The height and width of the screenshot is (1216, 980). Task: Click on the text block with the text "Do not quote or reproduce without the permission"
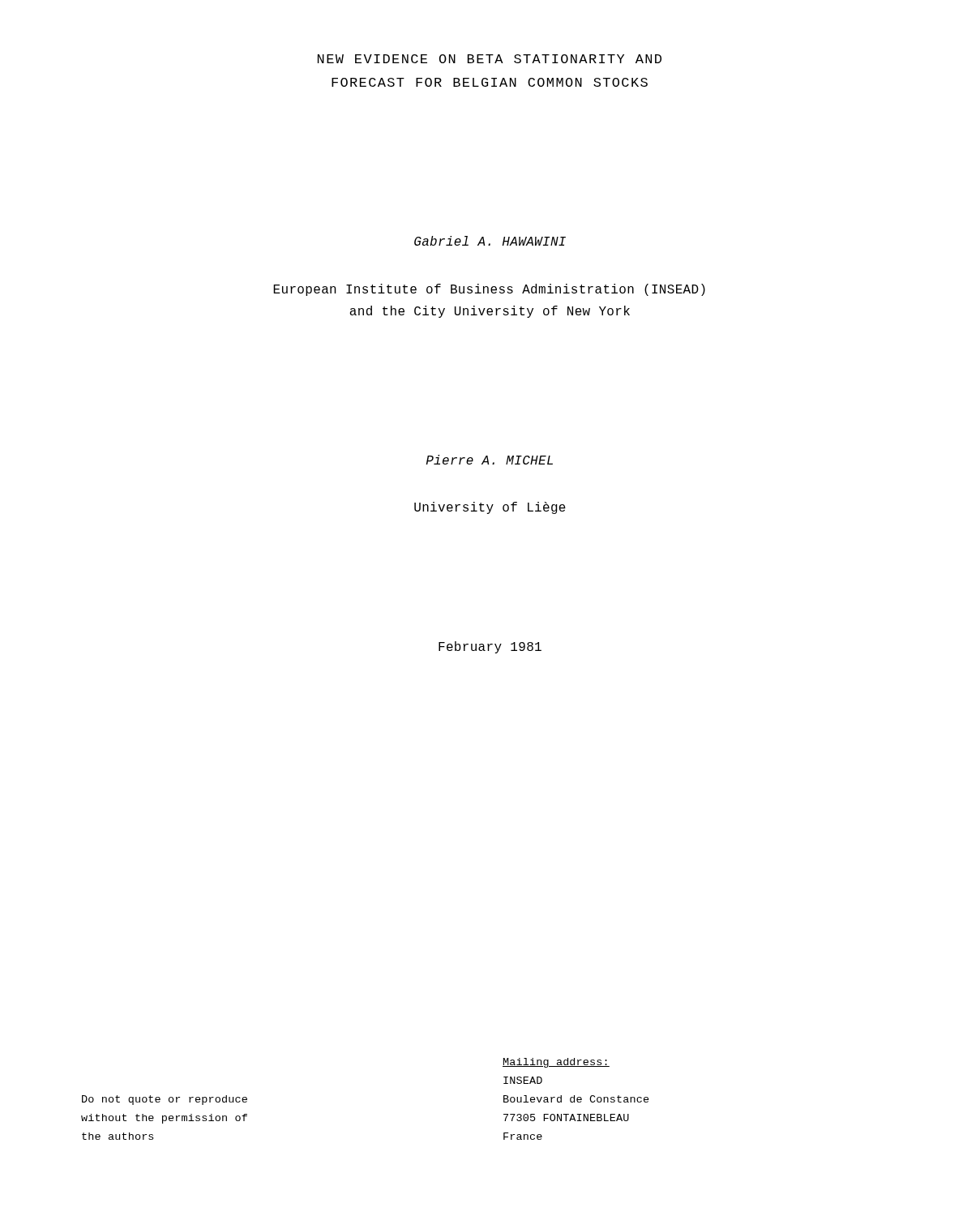(x=164, y=1118)
